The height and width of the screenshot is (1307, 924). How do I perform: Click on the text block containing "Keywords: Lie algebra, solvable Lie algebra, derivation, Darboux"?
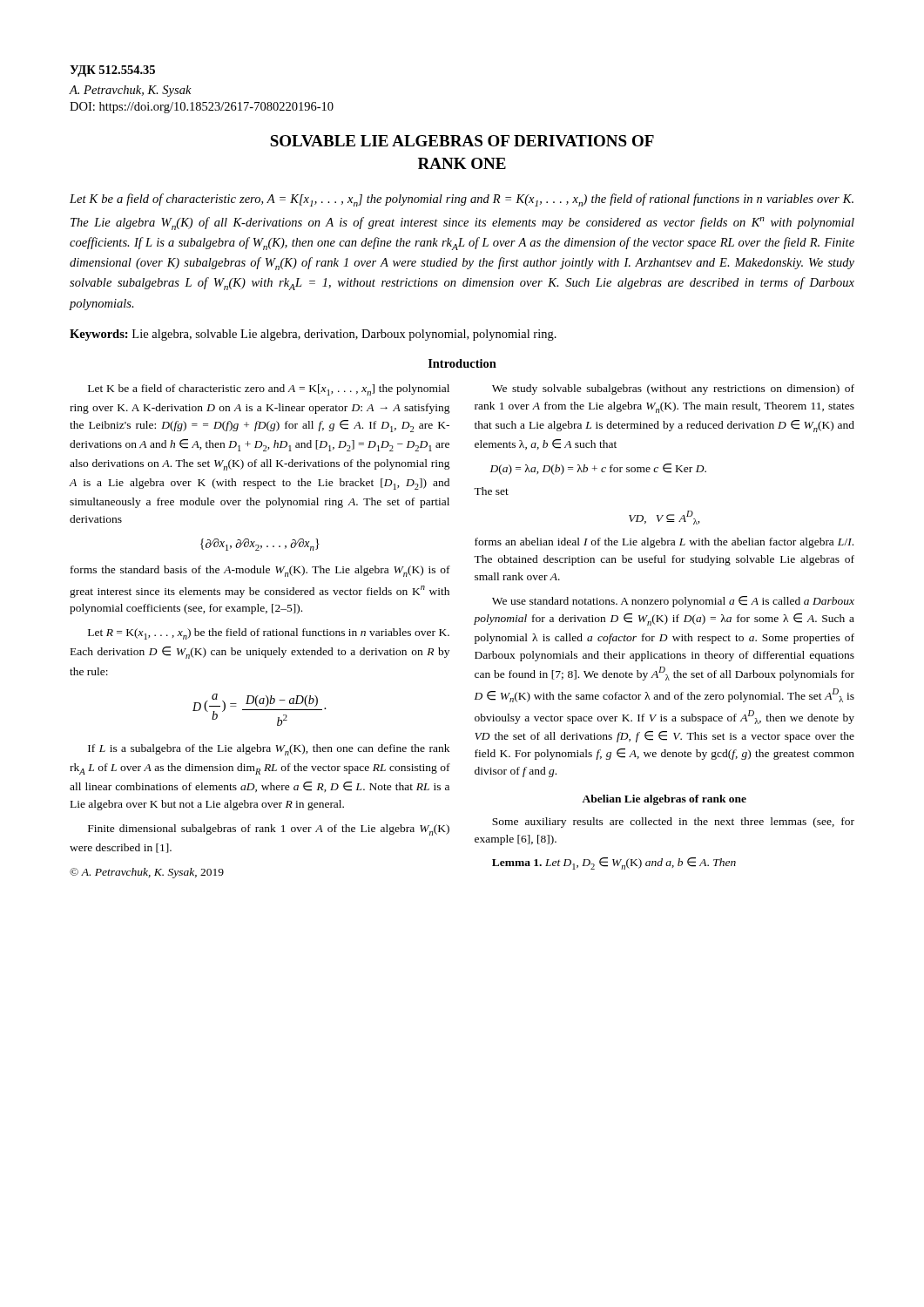(313, 333)
